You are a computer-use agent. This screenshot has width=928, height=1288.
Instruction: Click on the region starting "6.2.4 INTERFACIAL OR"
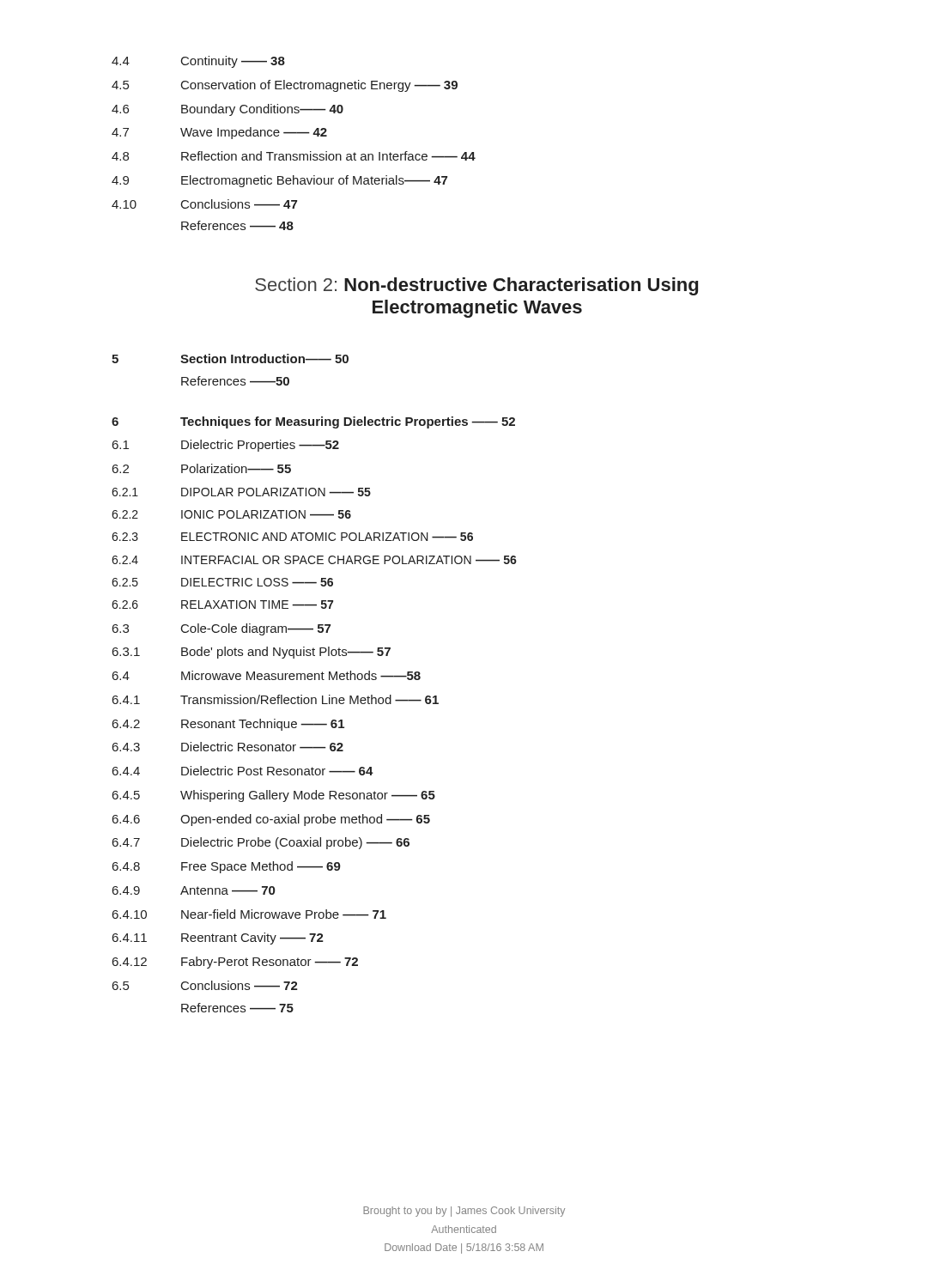click(x=477, y=560)
